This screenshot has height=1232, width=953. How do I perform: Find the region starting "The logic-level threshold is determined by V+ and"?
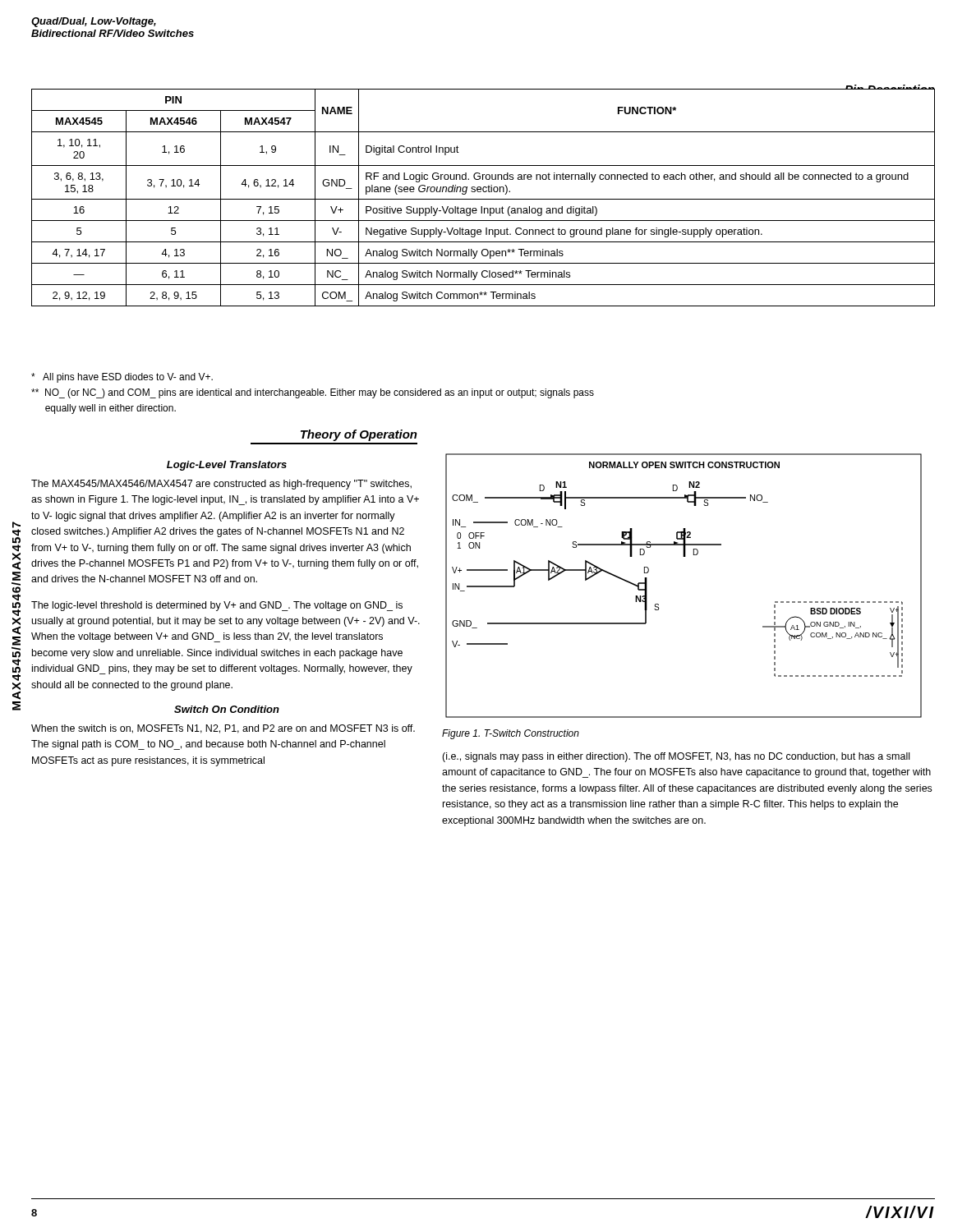[x=226, y=645]
